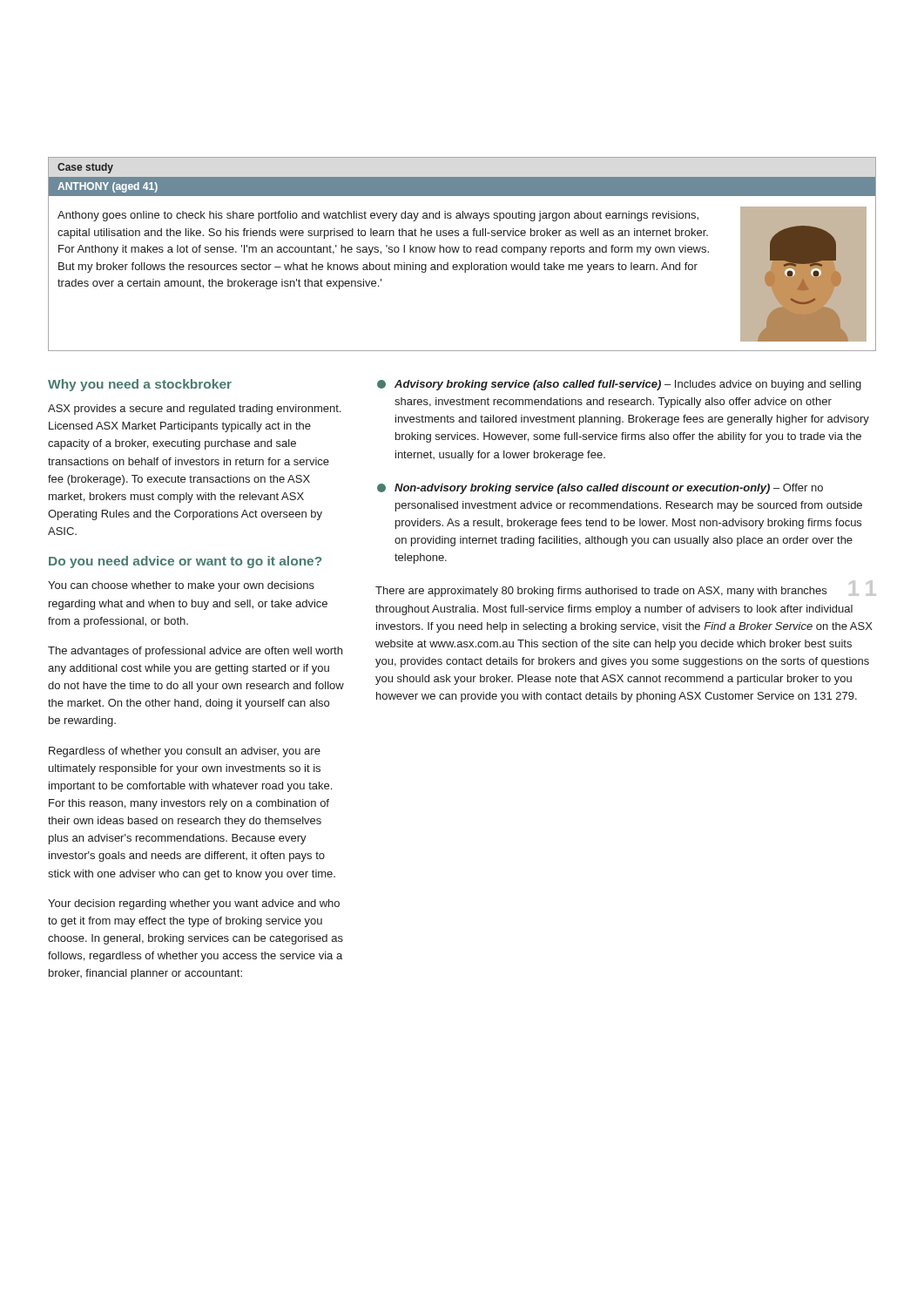Click the passage that begins "You can choose whether to make your"
The image size is (924, 1307).
pos(188,603)
